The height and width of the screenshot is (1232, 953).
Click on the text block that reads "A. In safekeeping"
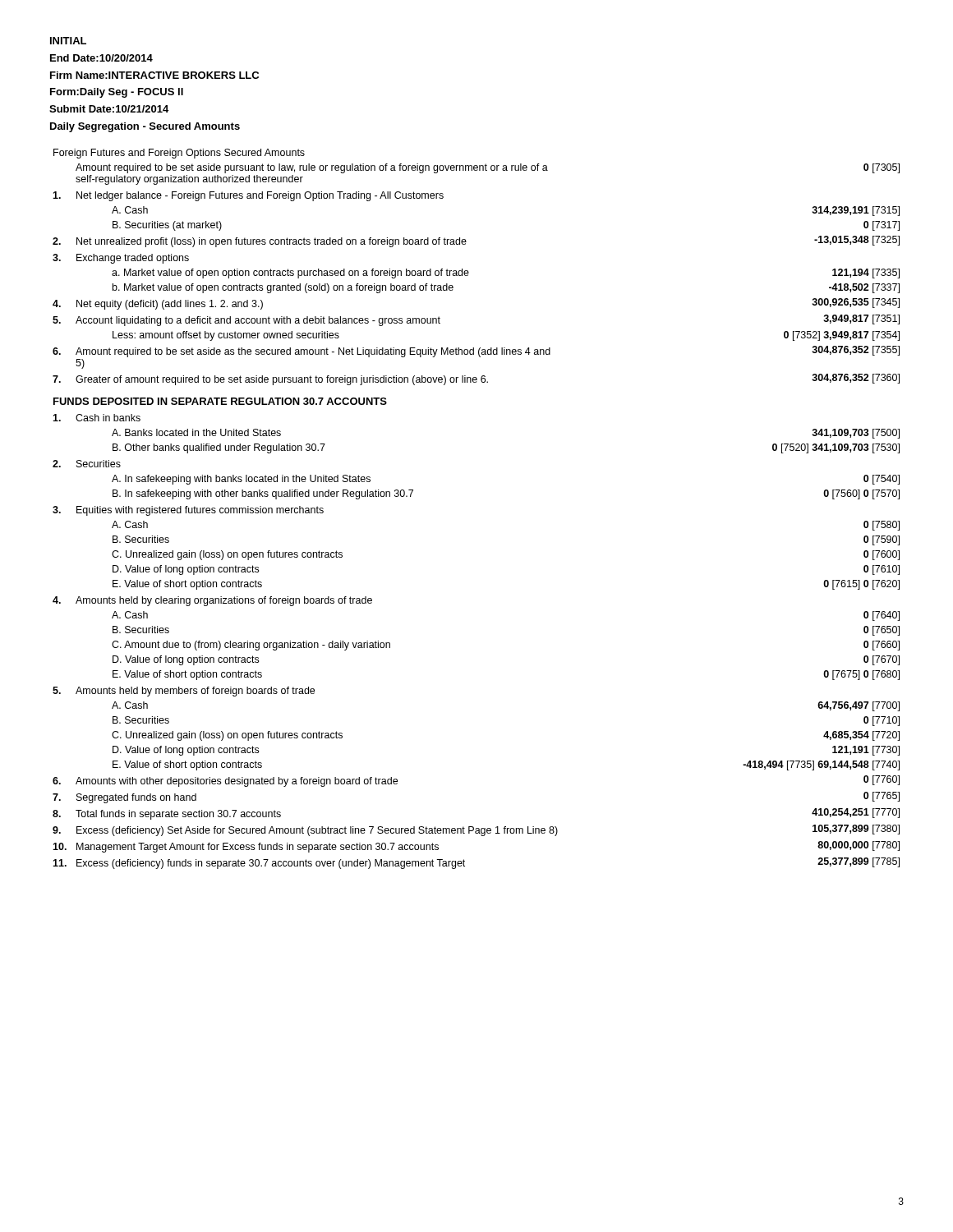click(241, 479)
